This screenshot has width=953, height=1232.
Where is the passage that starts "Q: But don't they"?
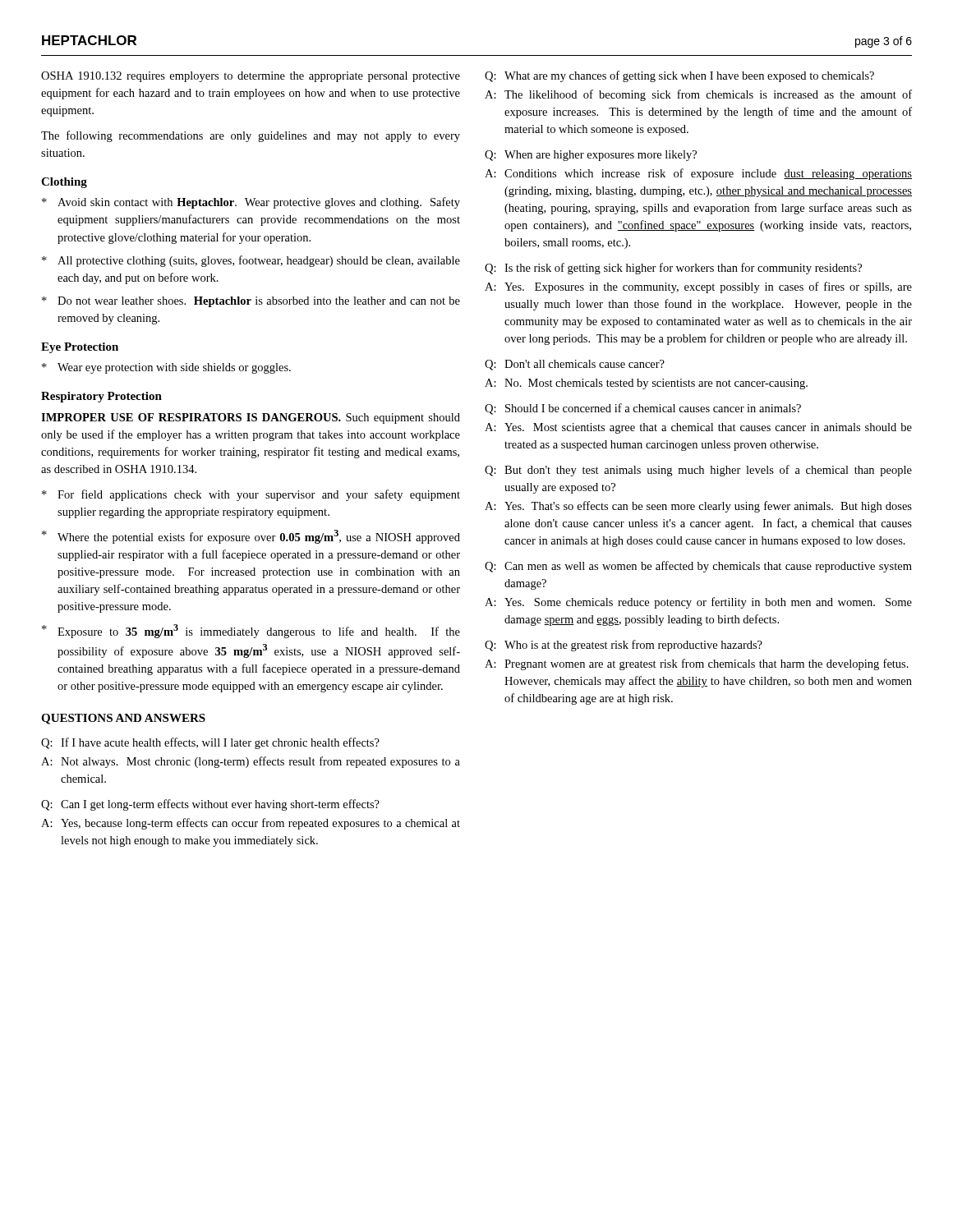(x=698, y=505)
